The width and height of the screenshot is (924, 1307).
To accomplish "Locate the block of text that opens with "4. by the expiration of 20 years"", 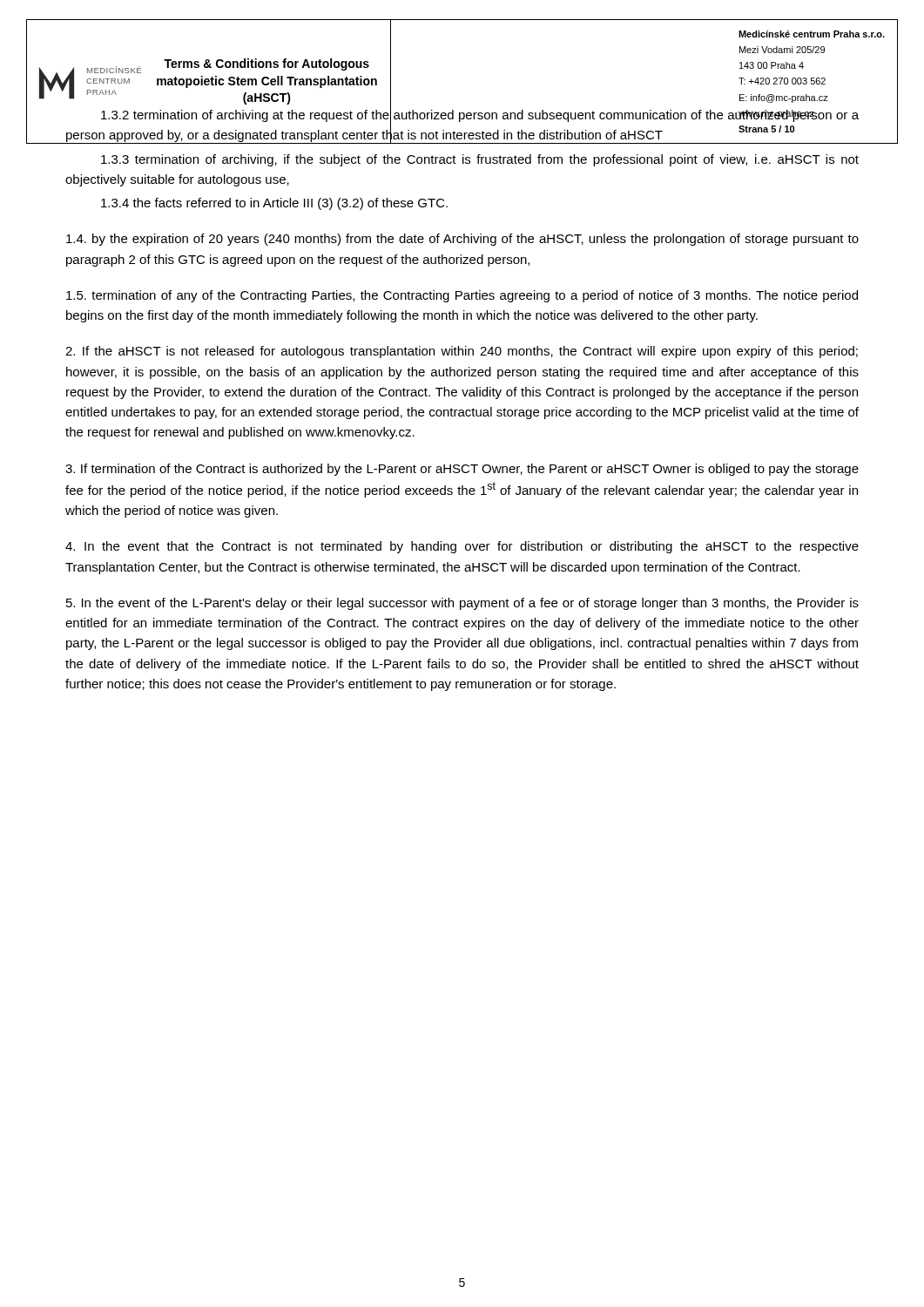I will click(x=462, y=249).
